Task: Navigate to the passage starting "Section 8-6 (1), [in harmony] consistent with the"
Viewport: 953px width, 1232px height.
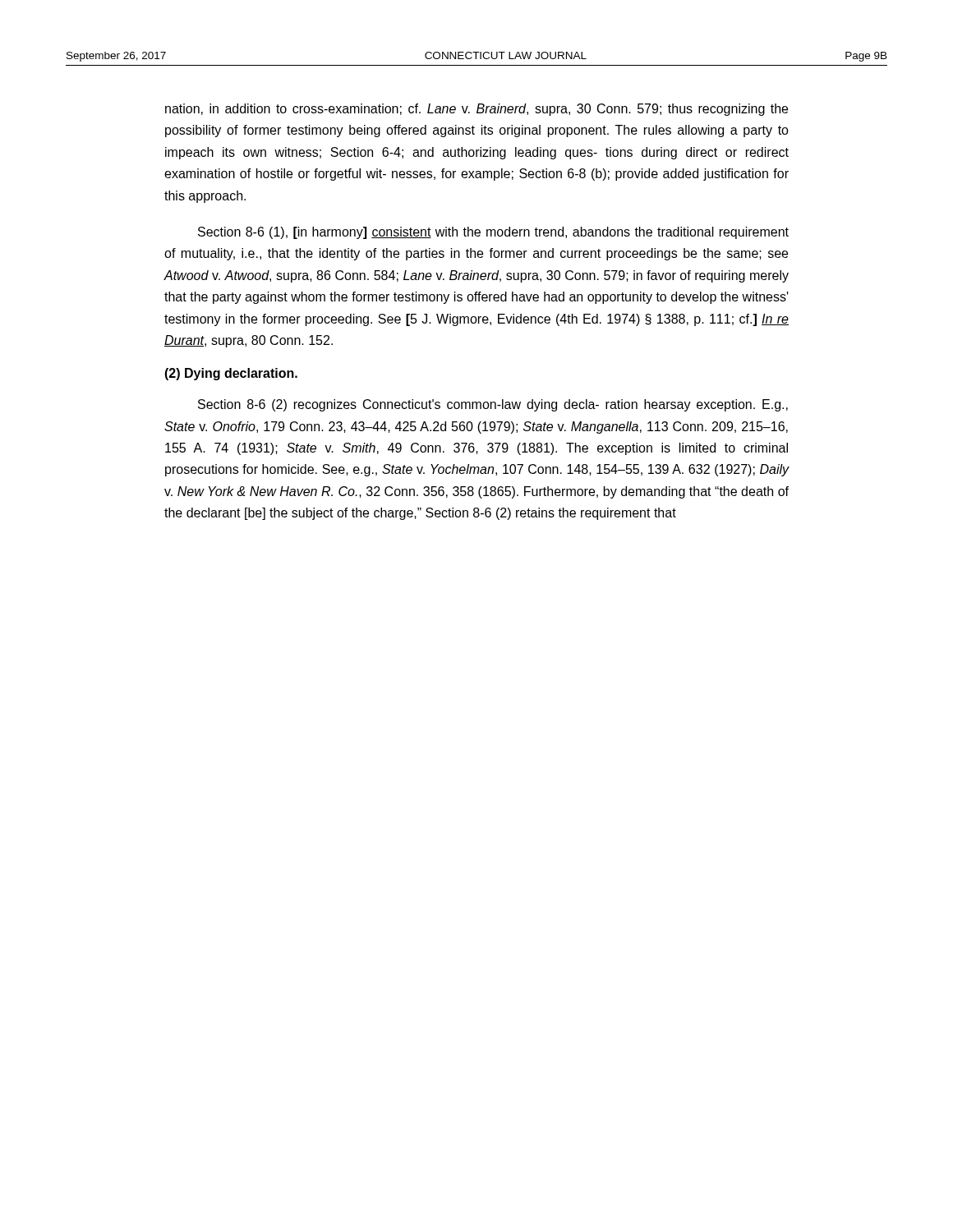Action: pos(476,287)
